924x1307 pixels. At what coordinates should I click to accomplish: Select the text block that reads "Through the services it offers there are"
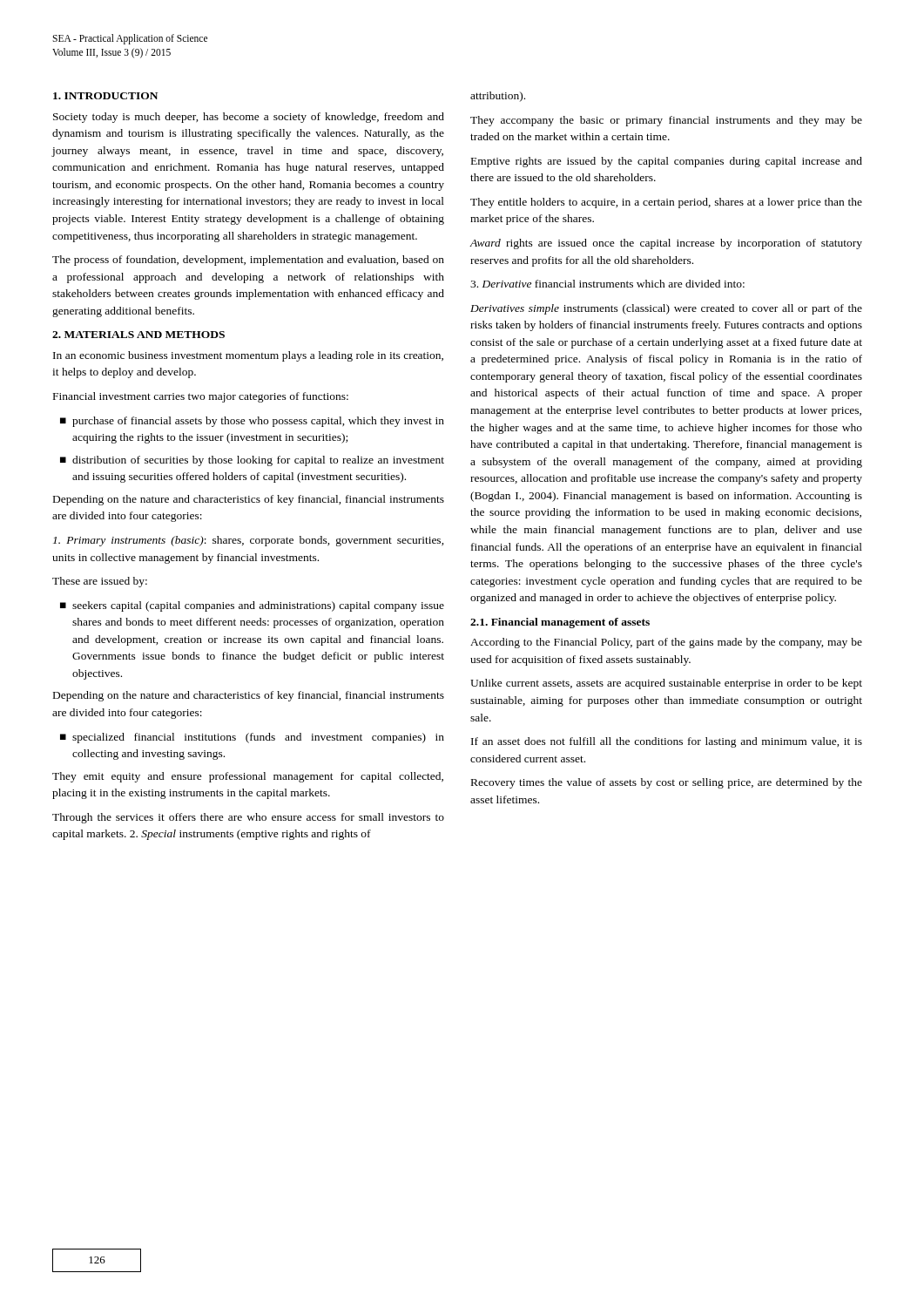pyautogui.click(x=248, y=825)
